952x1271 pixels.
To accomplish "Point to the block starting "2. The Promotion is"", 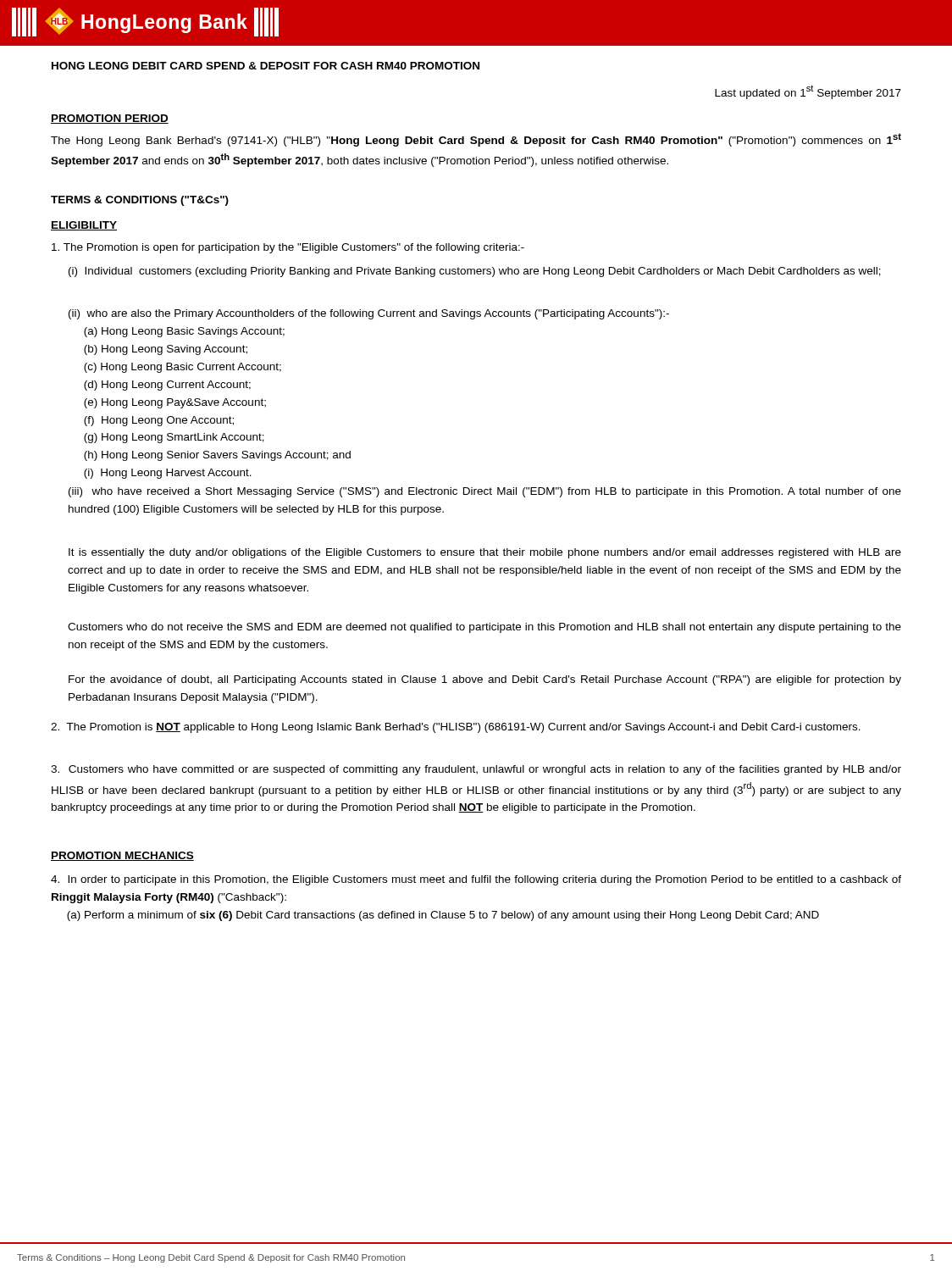I will point(456,727).
